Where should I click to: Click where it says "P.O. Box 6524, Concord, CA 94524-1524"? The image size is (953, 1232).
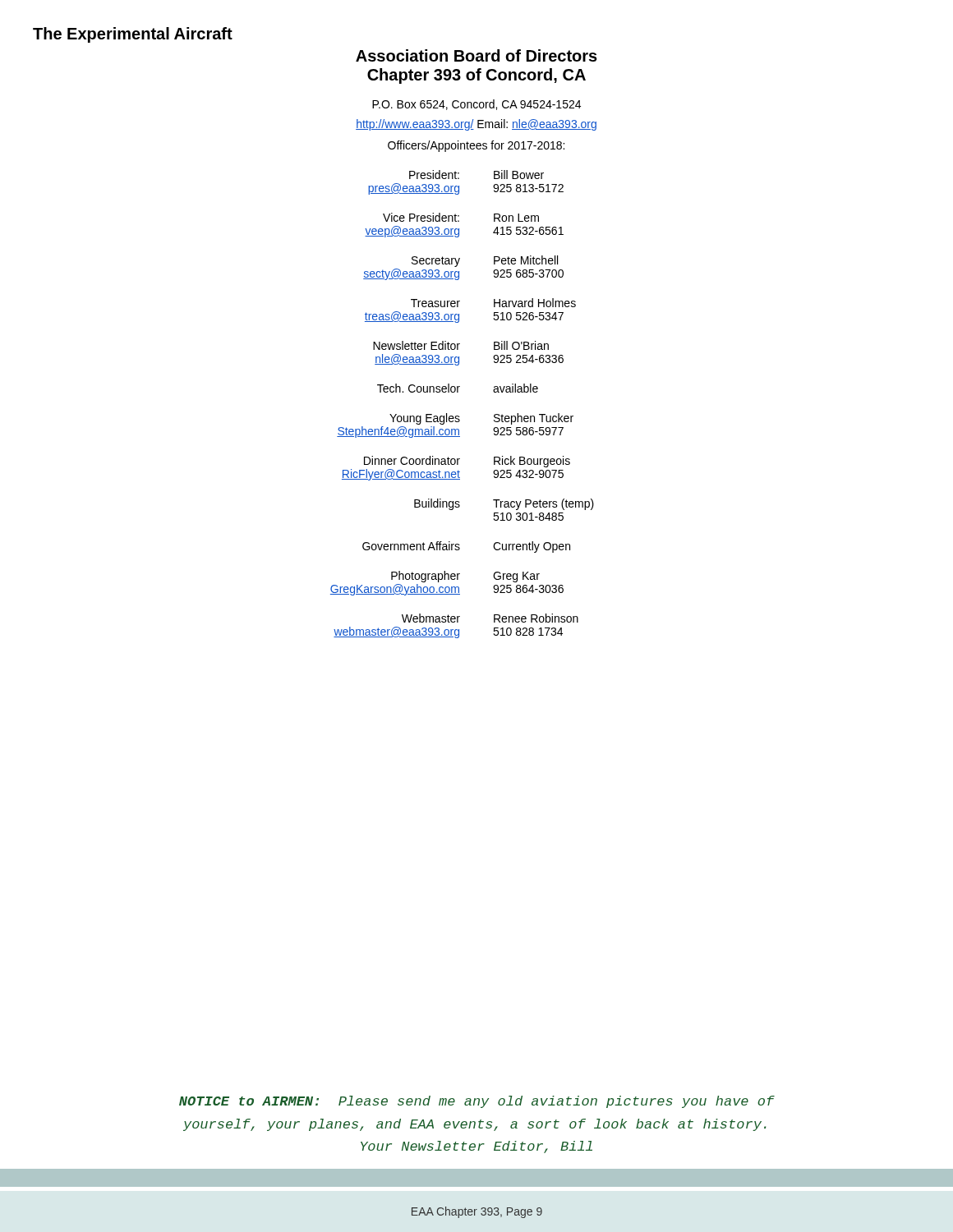(x=476, y=104)
